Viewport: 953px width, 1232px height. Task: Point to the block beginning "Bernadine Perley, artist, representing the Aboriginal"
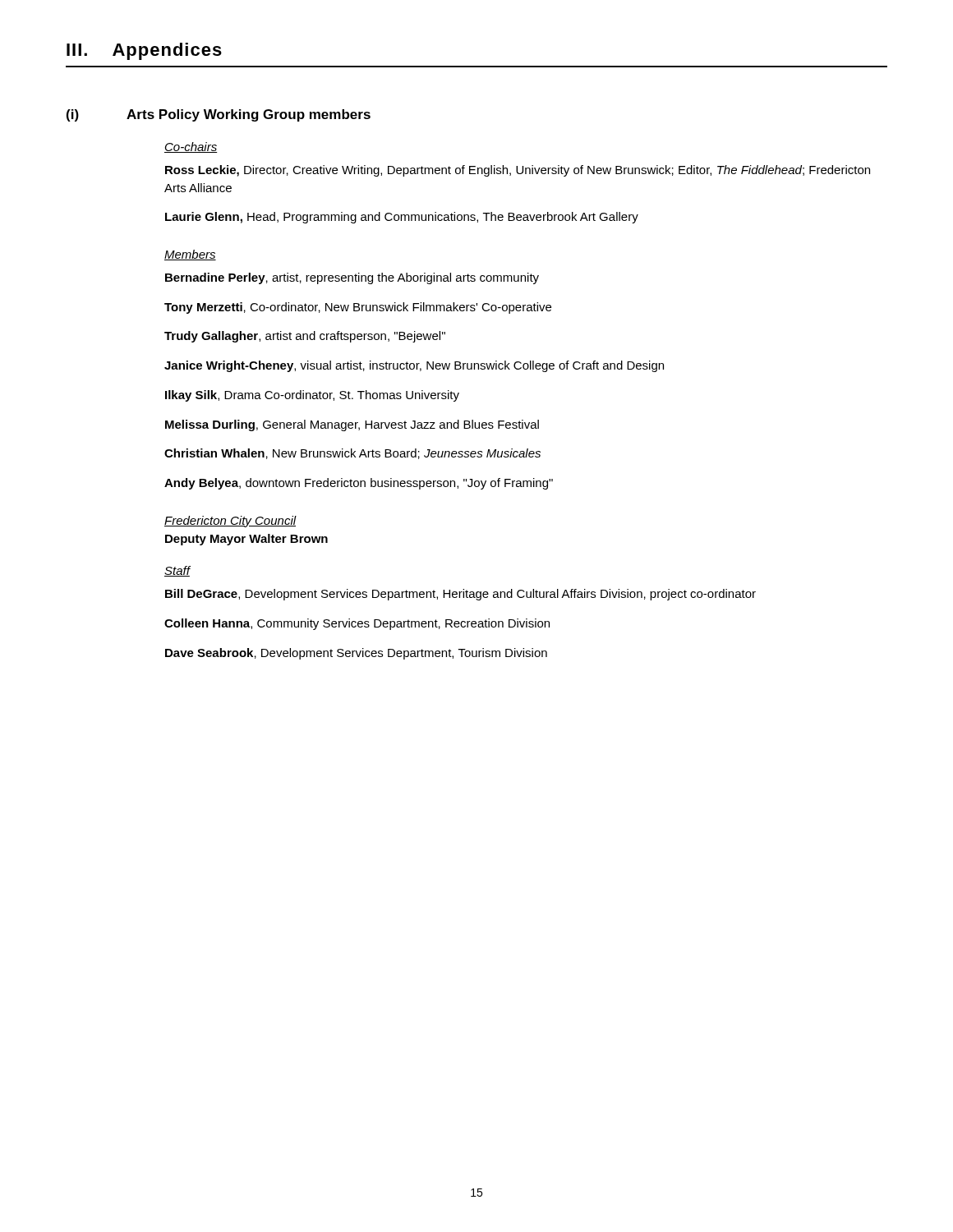352,277
